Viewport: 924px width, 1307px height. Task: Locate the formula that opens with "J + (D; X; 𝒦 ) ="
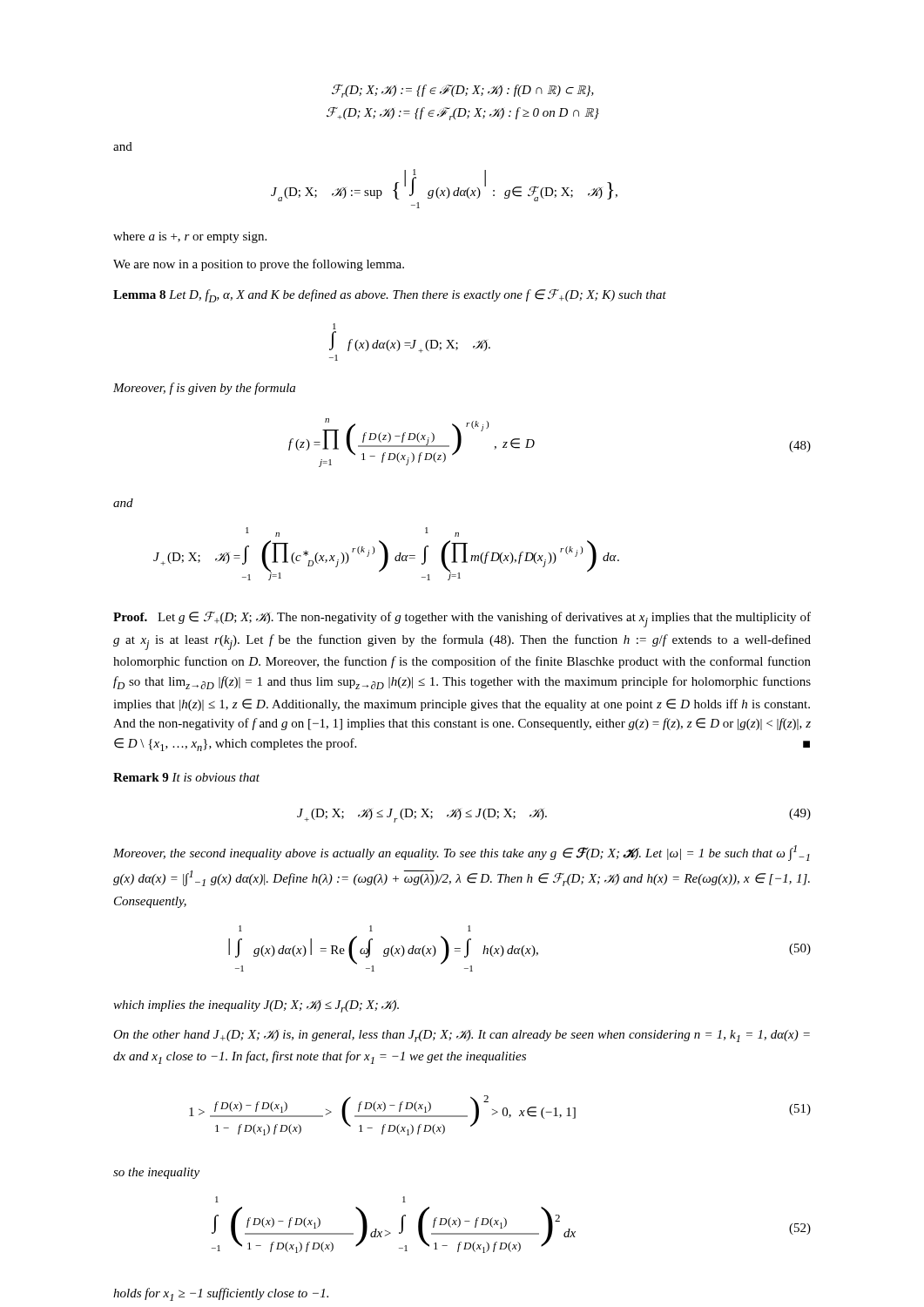pyautogui.click(x=462, y=556)
